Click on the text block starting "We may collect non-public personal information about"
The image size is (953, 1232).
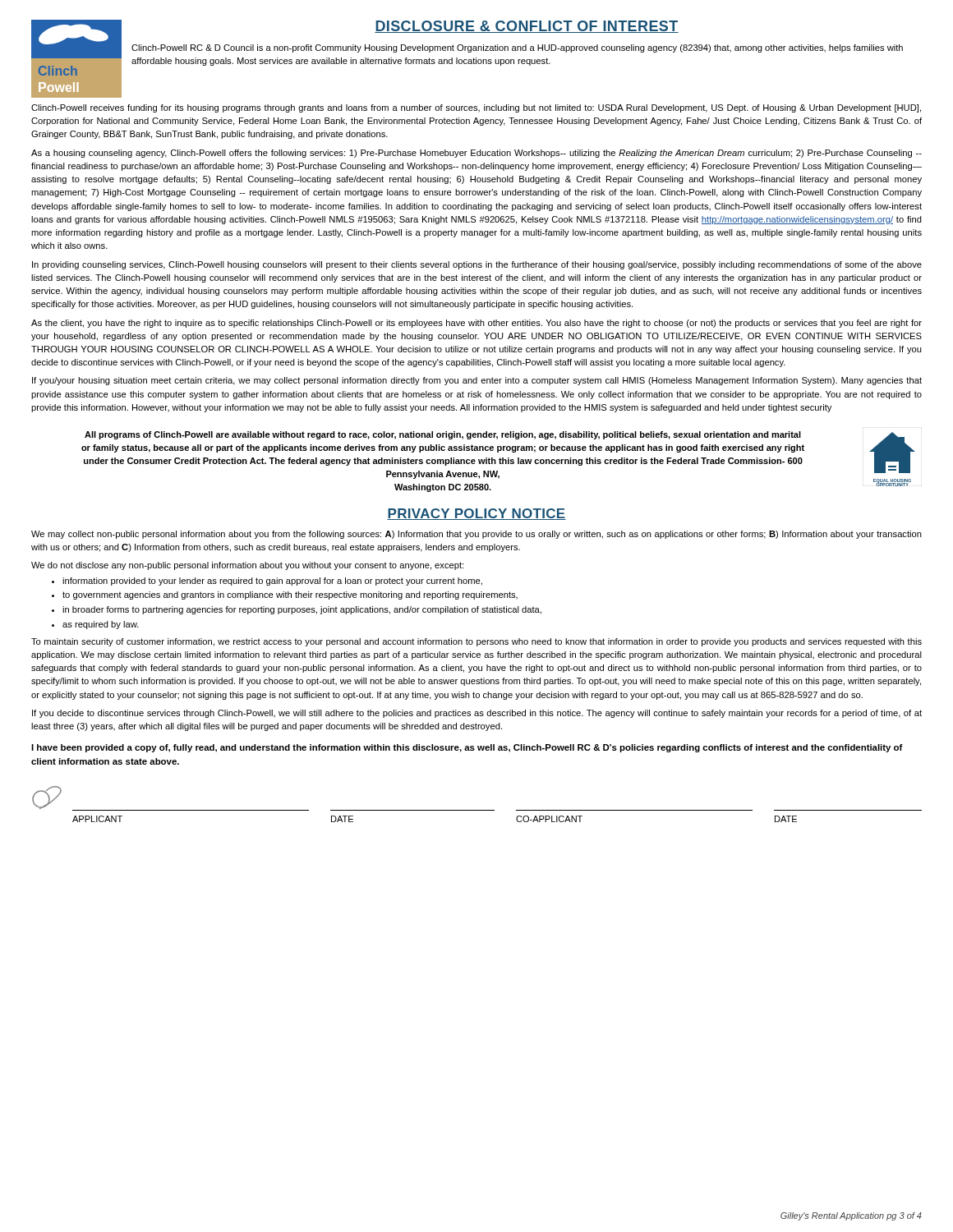click(x=476, y=540)
